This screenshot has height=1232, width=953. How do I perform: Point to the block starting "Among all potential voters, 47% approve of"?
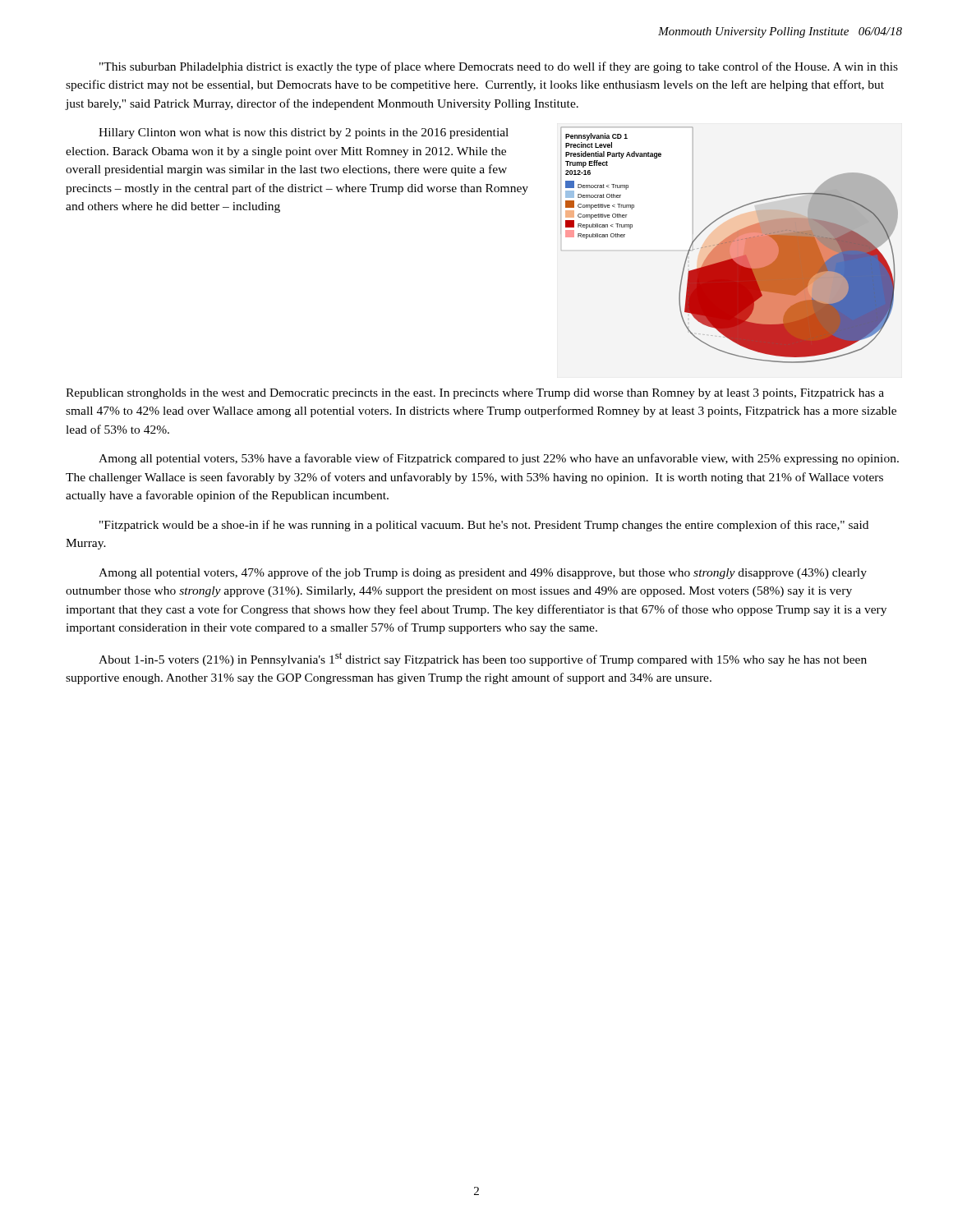point(476,599)
